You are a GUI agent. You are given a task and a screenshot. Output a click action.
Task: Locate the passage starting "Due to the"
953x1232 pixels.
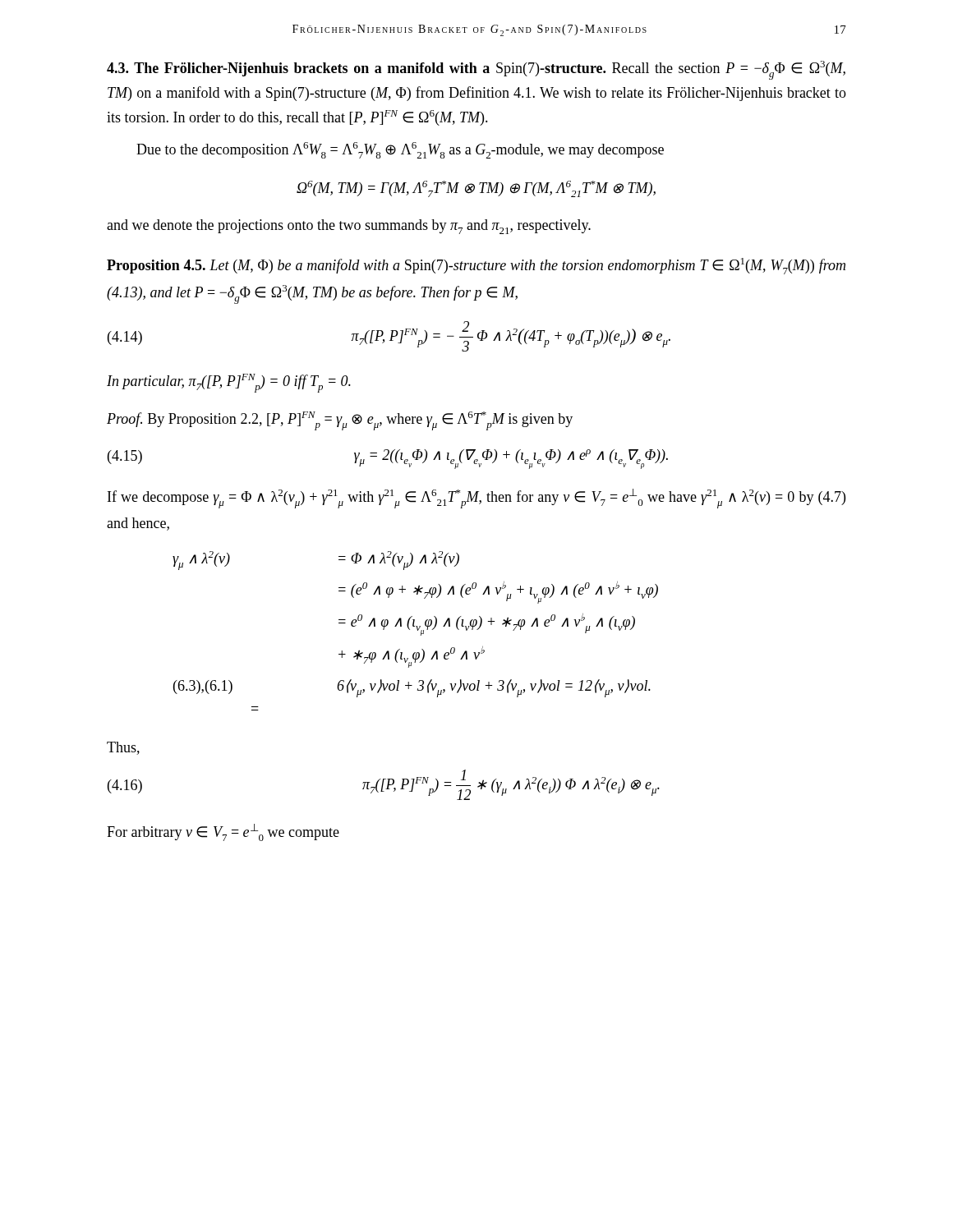tap(400, 150)
